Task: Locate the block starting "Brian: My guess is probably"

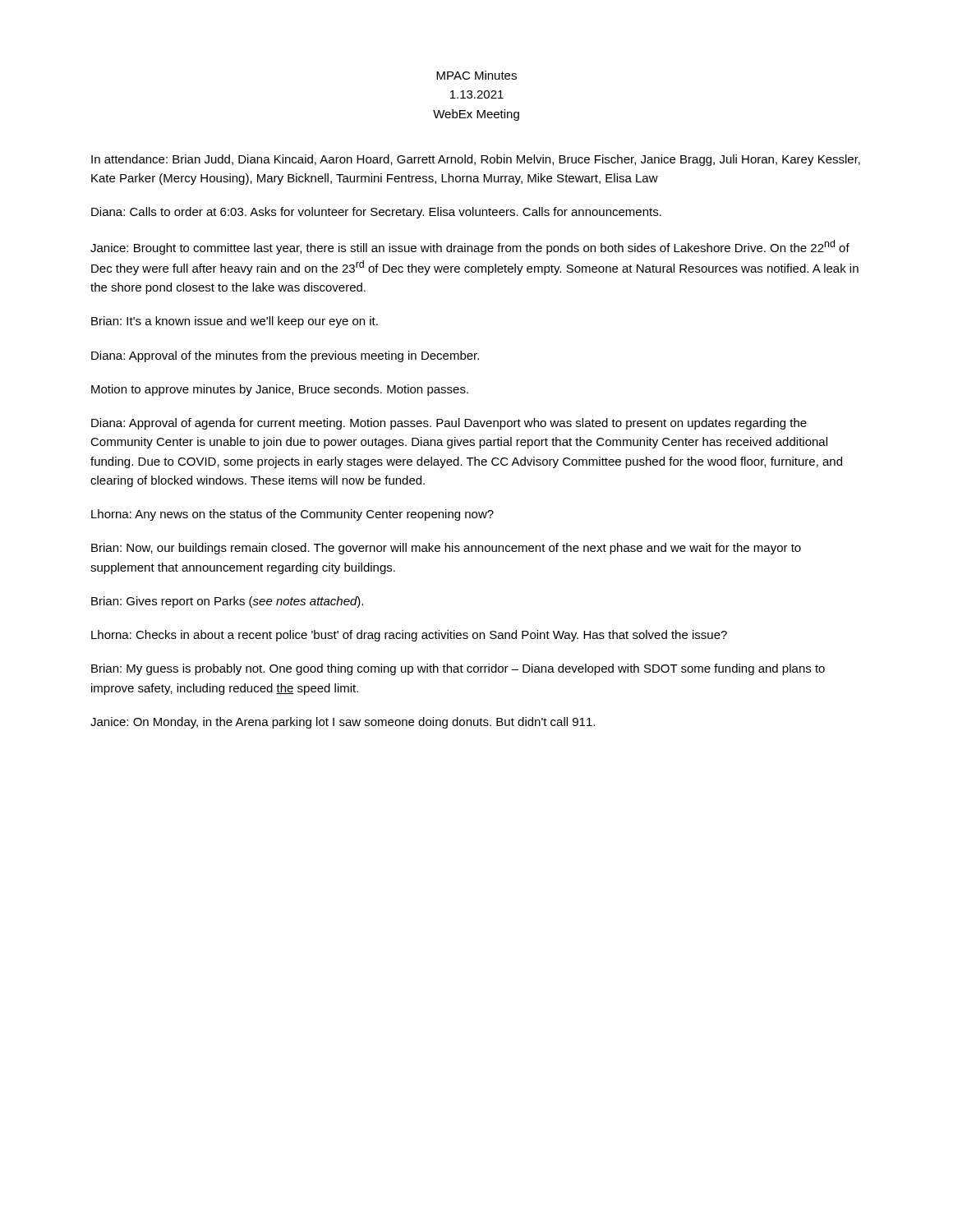Action: pyautogui.click(x=458, y=678)
